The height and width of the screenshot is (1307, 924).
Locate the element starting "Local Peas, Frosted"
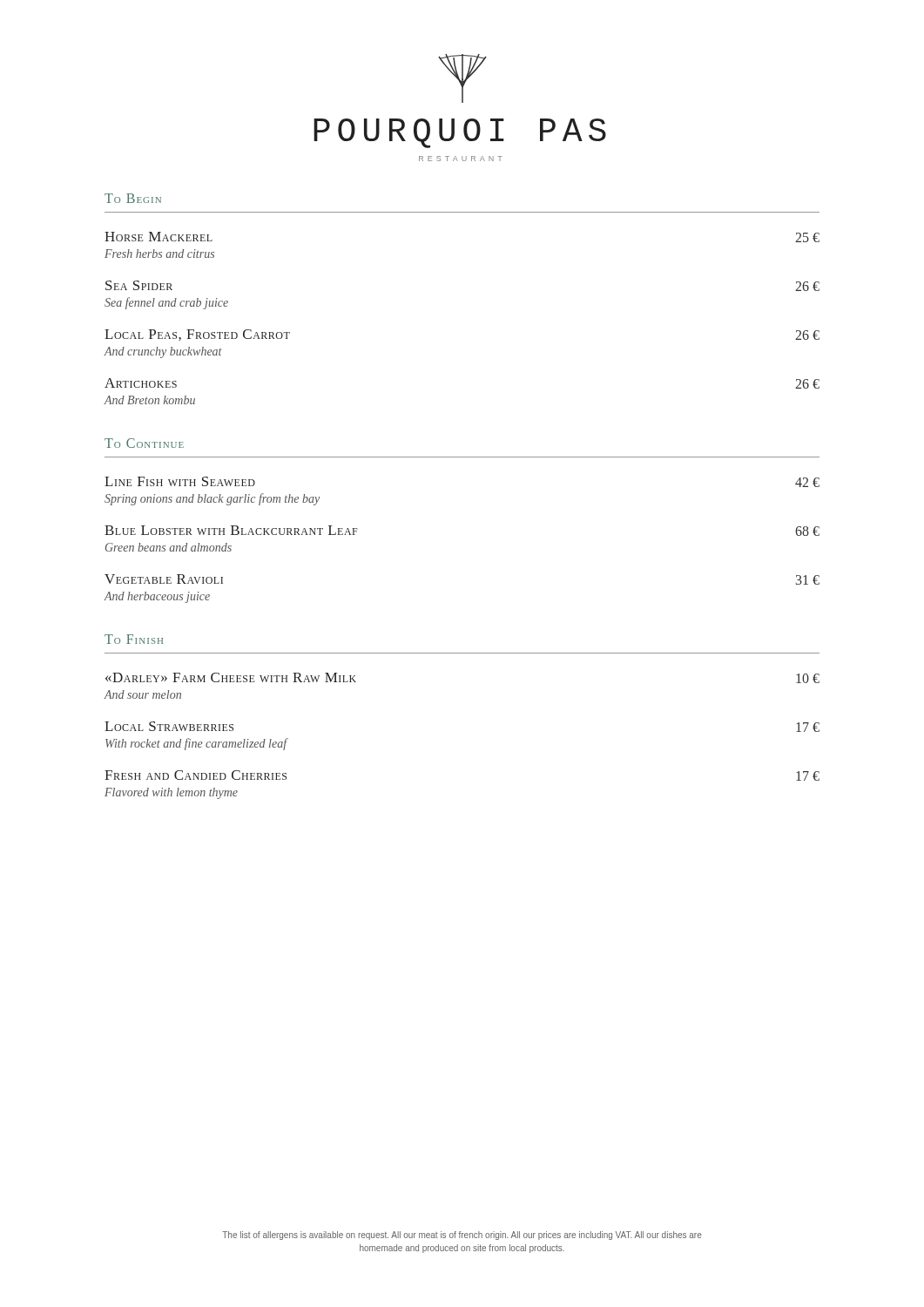[200, 335]
